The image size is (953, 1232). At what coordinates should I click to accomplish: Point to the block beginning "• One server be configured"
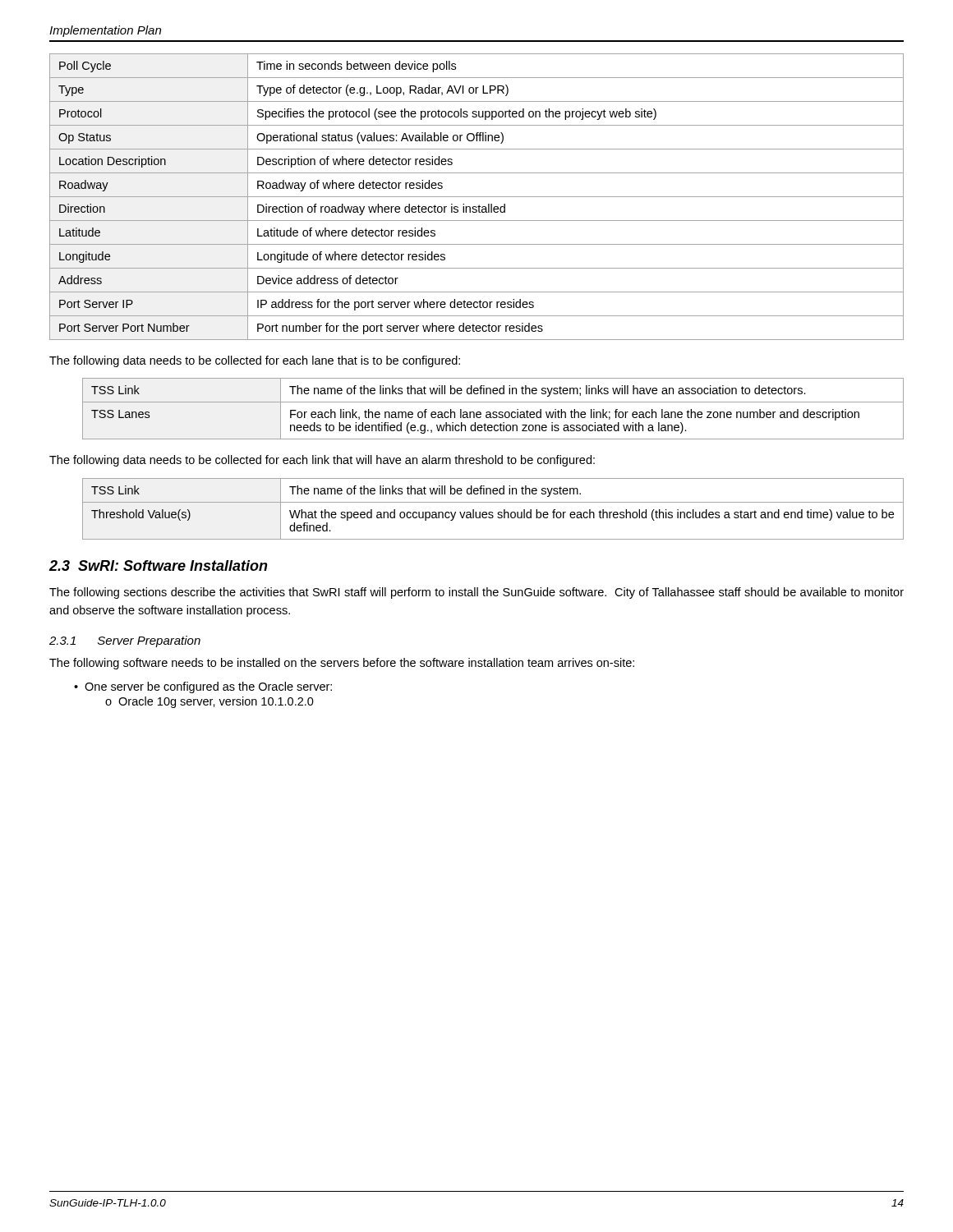click(x=203, y=687)
